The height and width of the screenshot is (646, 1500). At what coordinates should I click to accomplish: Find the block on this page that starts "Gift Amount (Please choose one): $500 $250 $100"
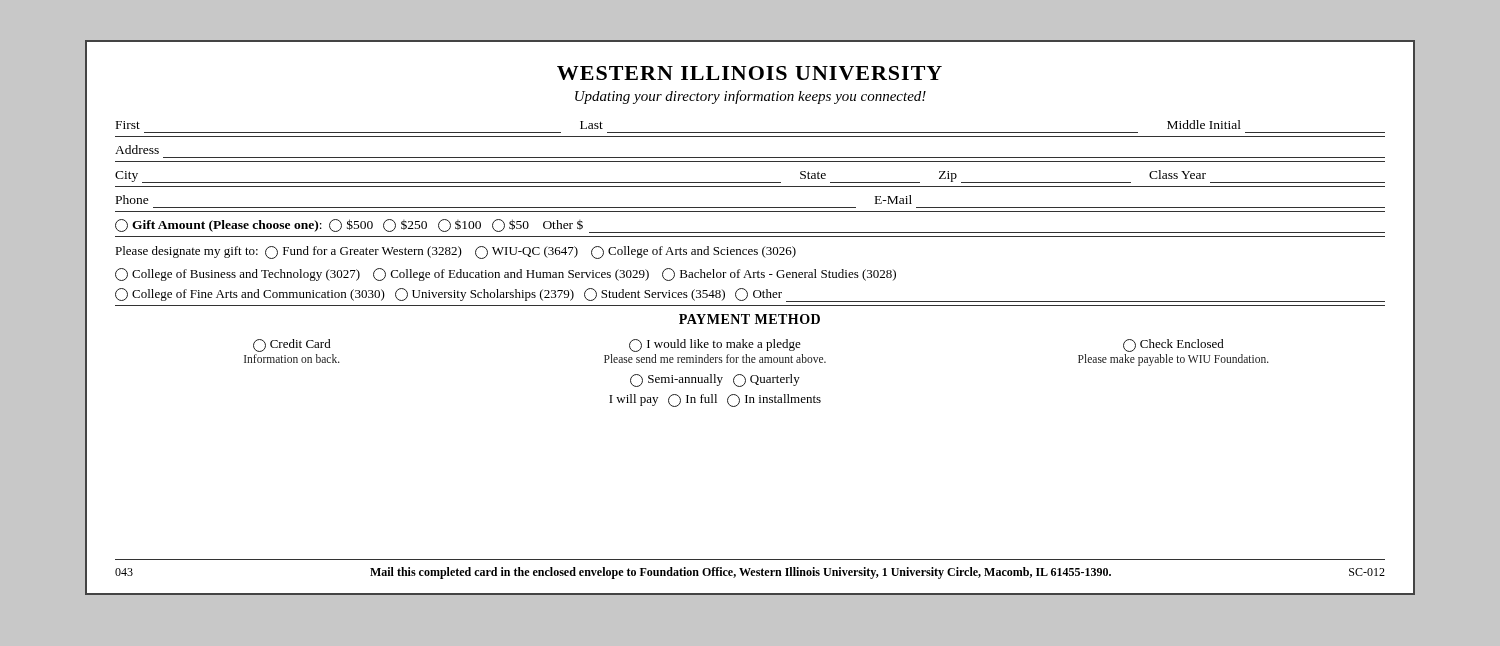coord(750,225)
